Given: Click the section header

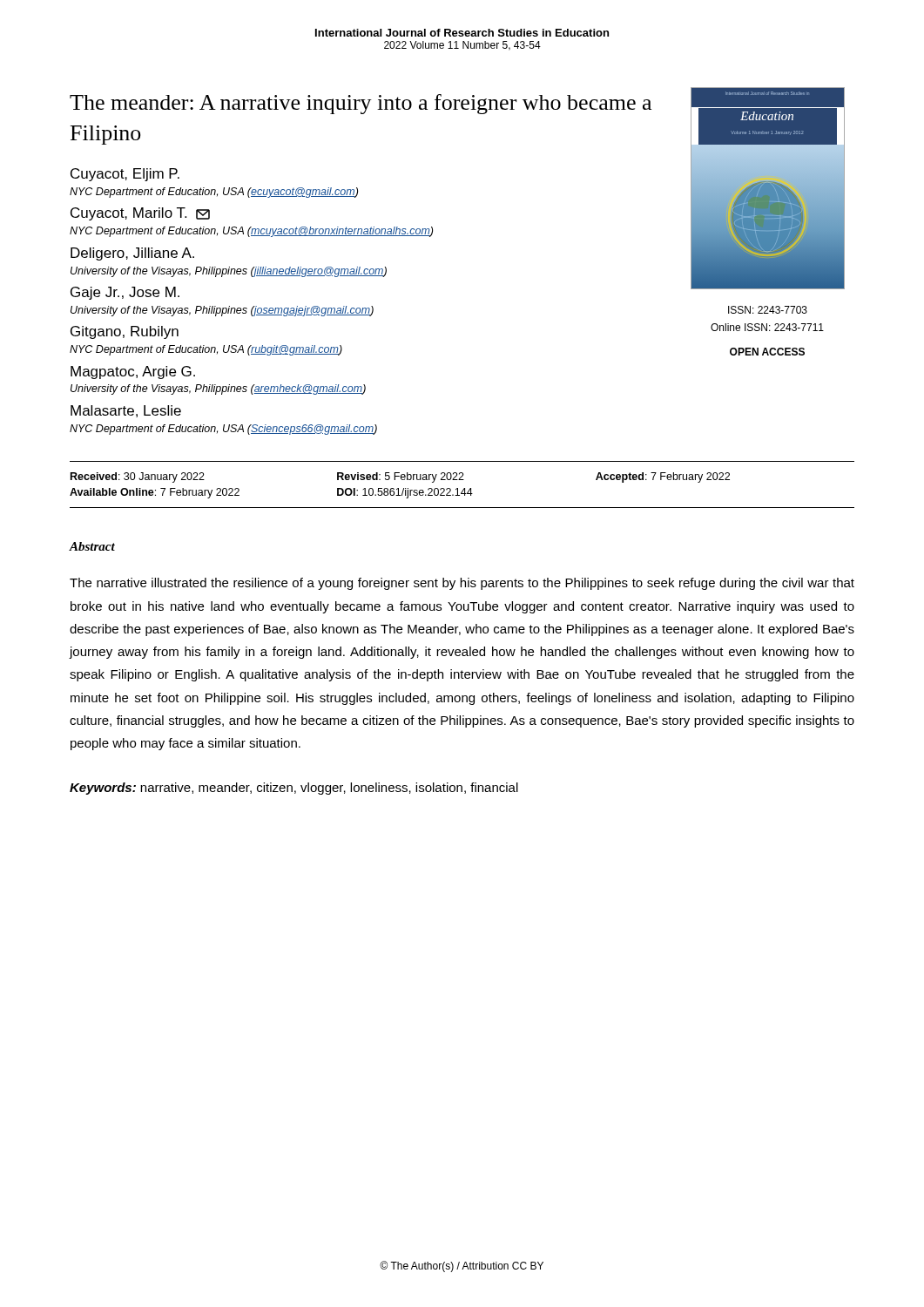Looking at the screenshot, I should click(92, 547).
